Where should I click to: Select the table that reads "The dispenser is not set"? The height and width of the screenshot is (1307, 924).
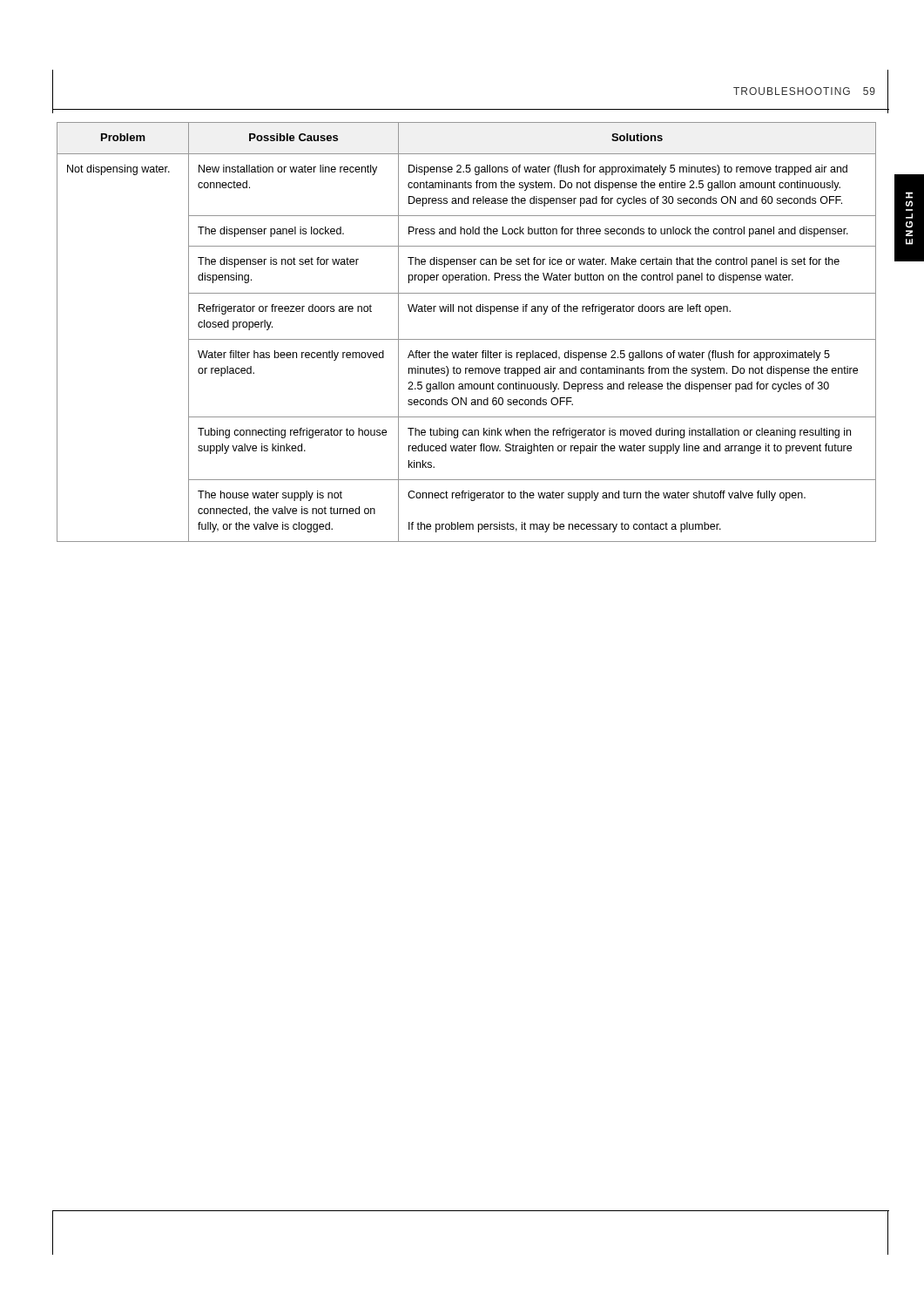[466, 332]
